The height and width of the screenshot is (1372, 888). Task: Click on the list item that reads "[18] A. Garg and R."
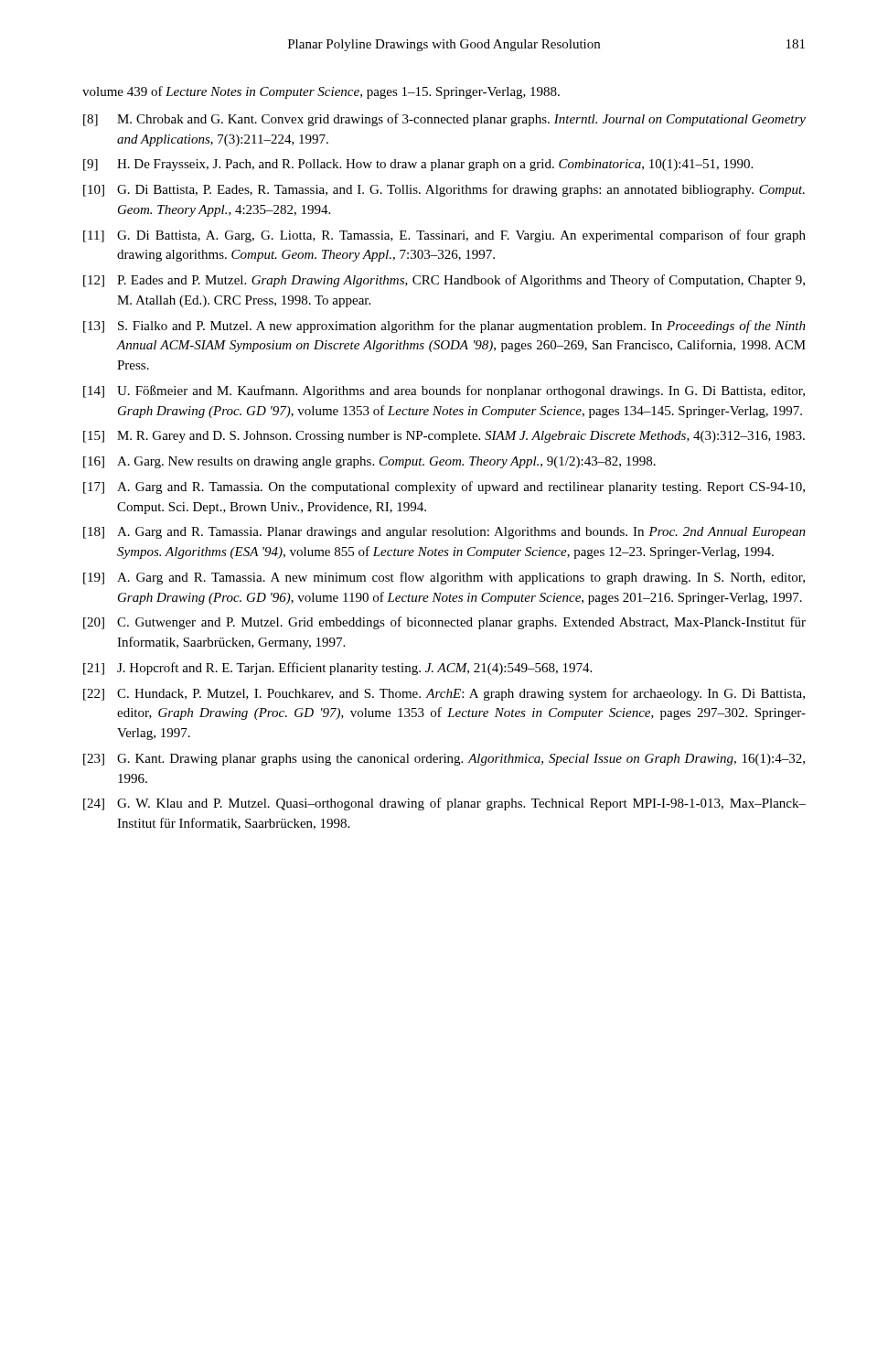click(x=444, y=542)
